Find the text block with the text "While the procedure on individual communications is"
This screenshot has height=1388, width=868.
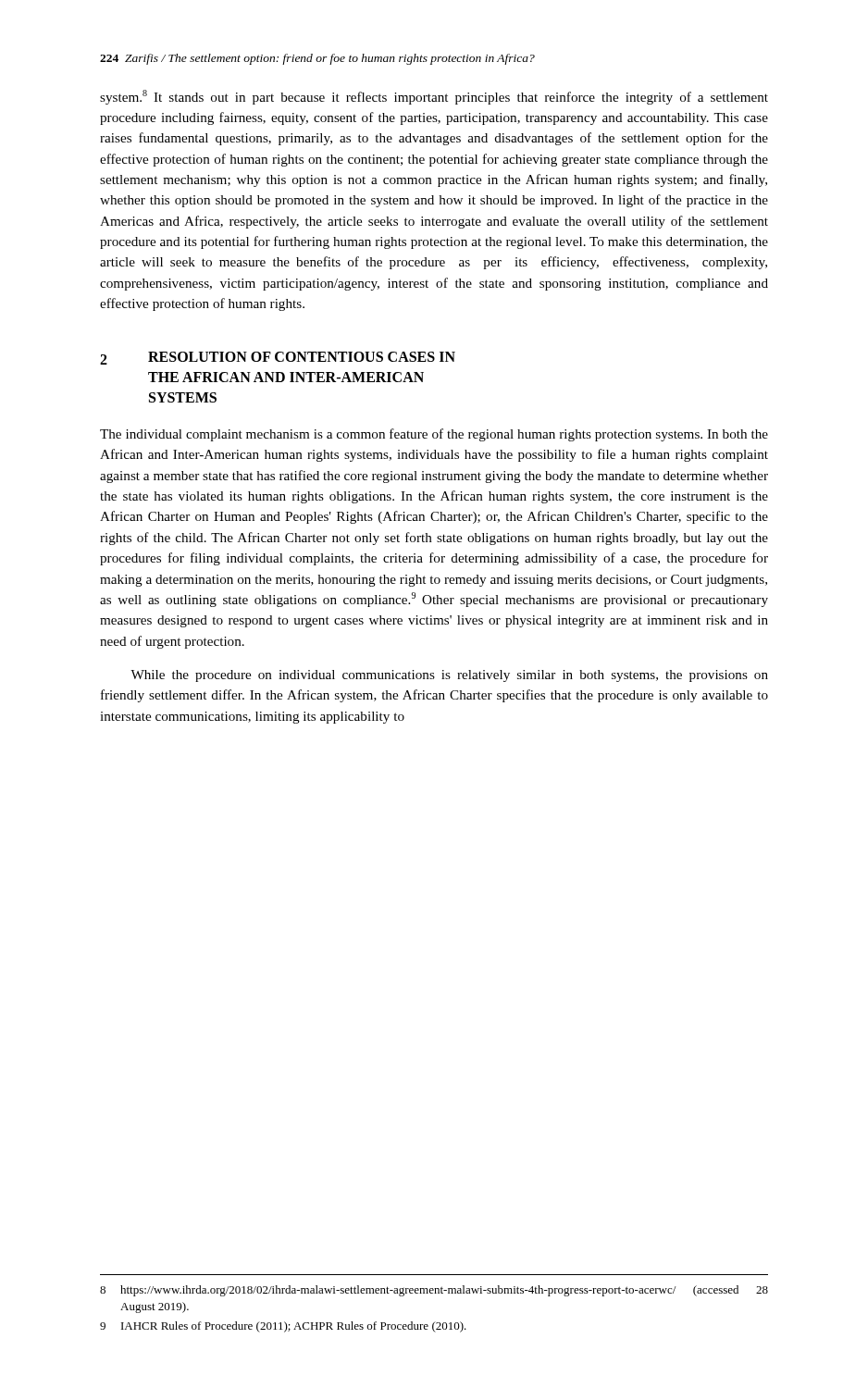tap(434, 695)
